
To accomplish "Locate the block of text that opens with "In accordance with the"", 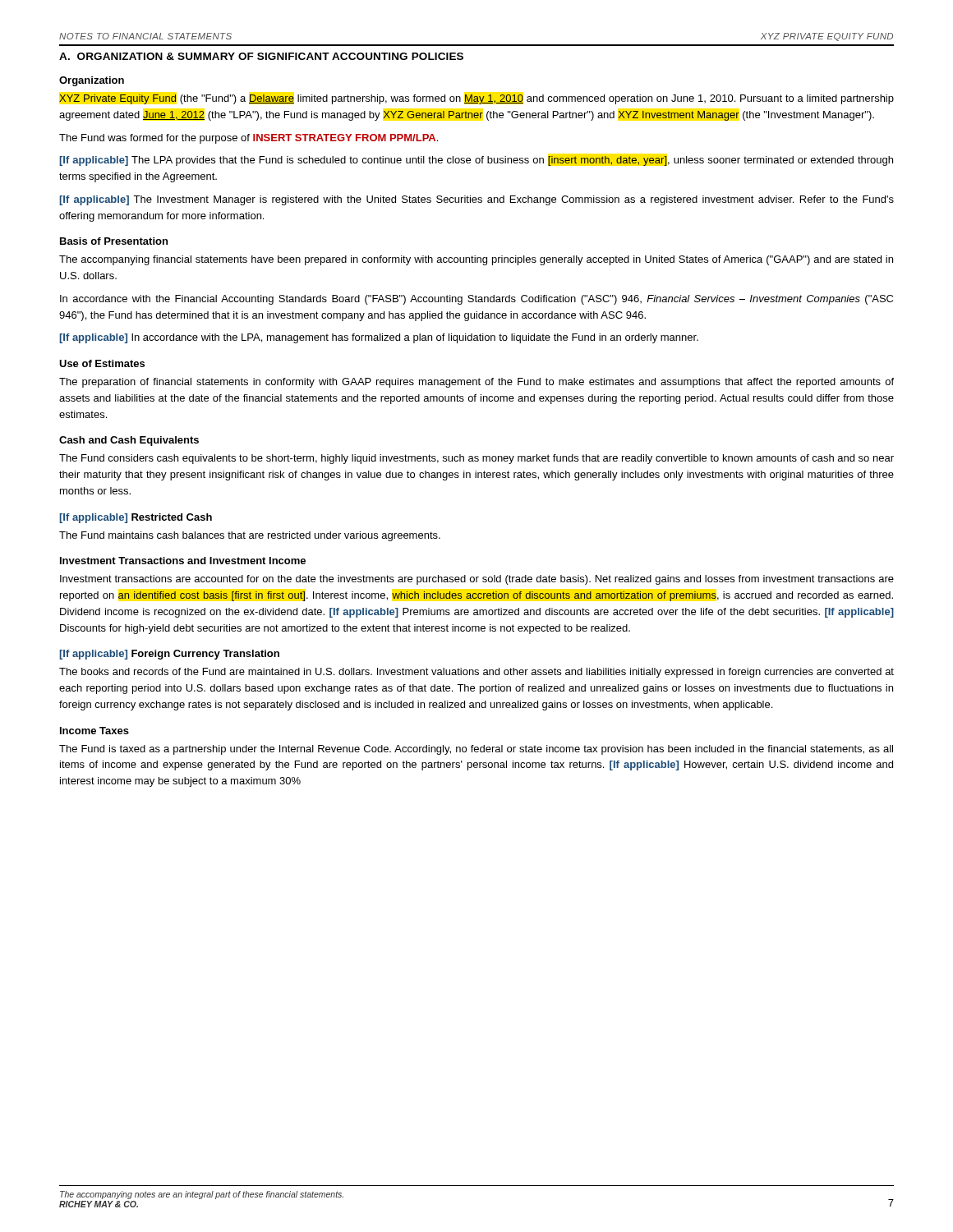I will pos(476,306).
